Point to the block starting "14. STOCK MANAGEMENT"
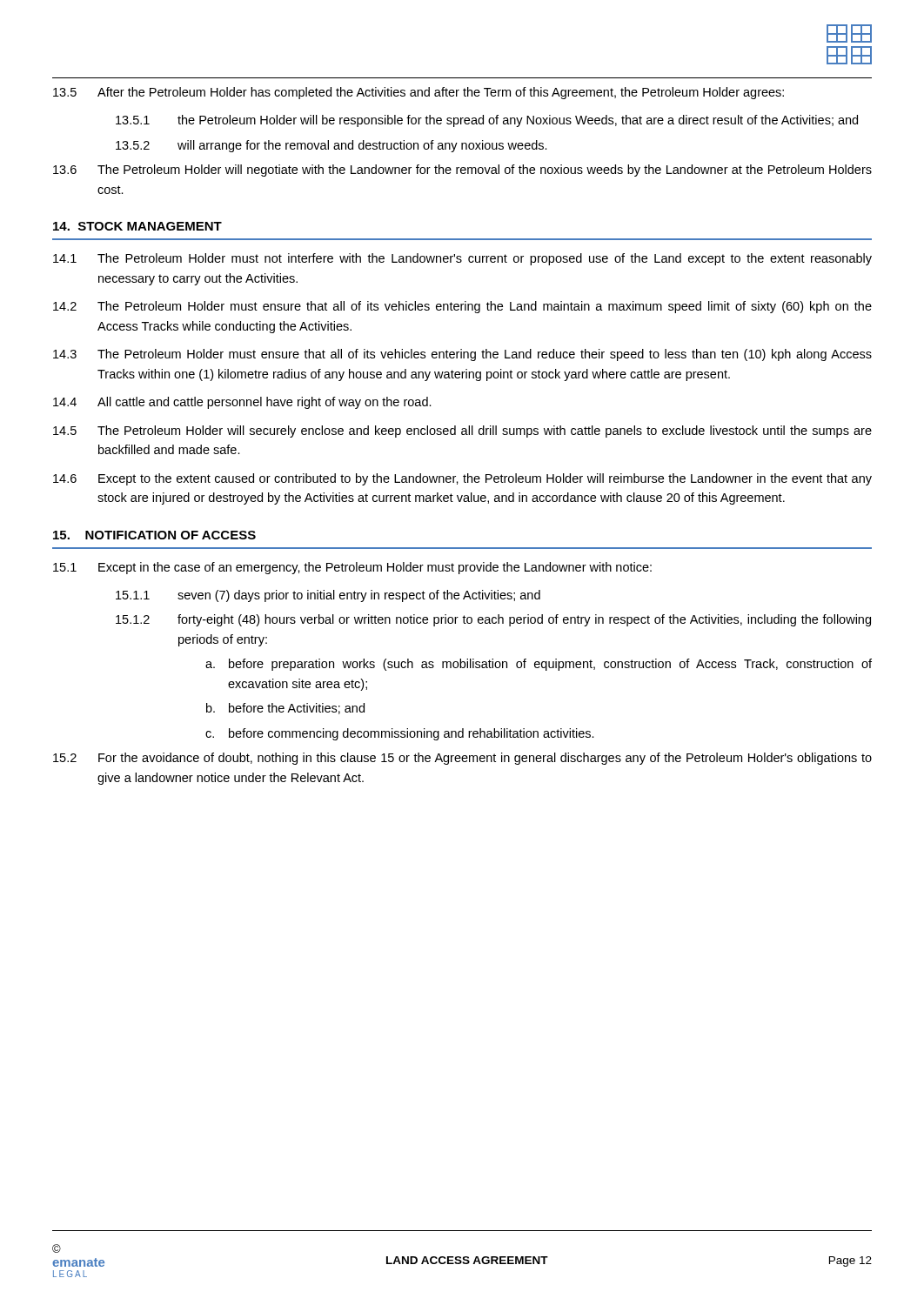The height and width of the screenshot is (1305, 924). pyautogui.click(x=462, y=230)
